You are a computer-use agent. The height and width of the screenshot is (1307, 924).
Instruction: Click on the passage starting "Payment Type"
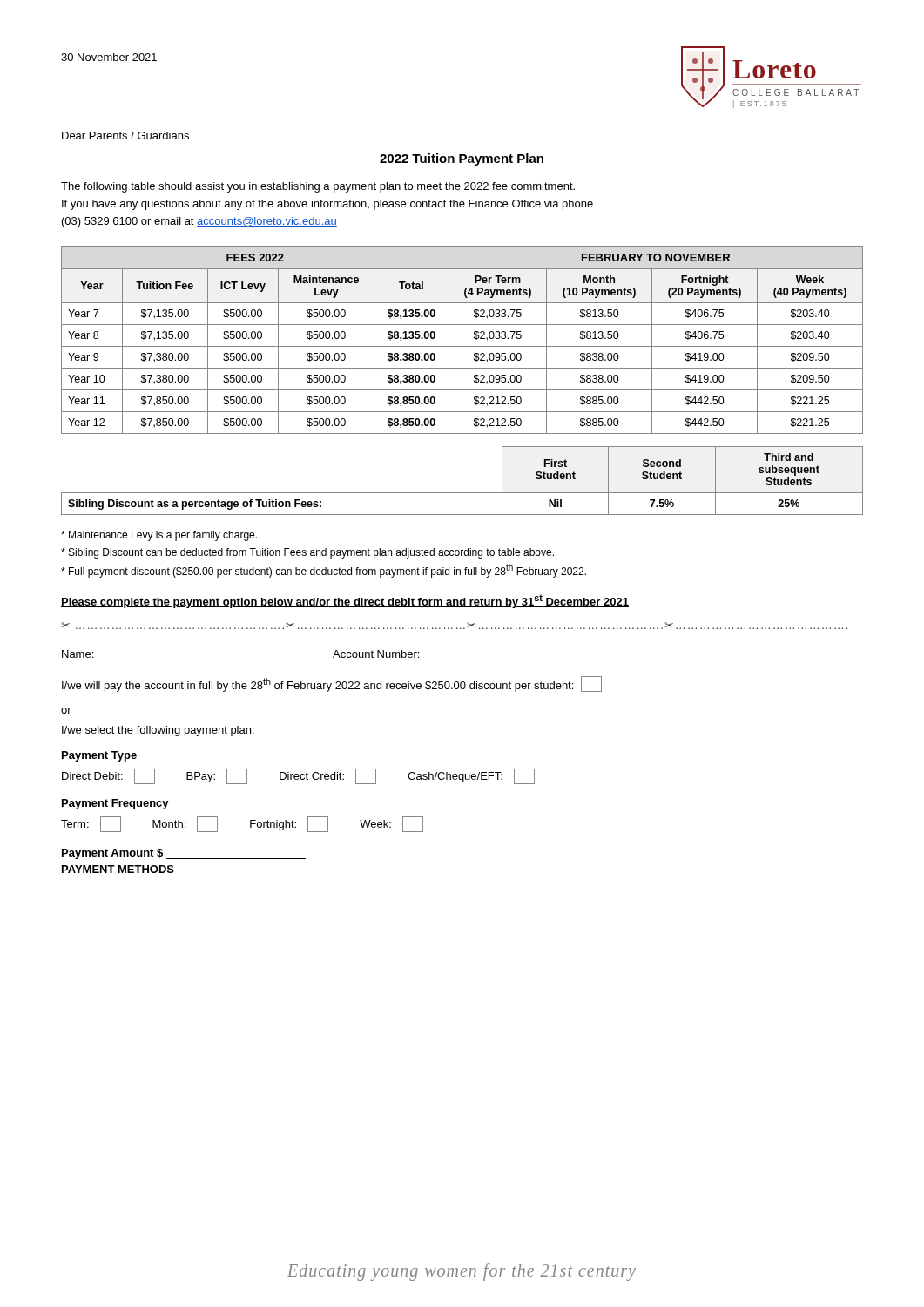99,755
